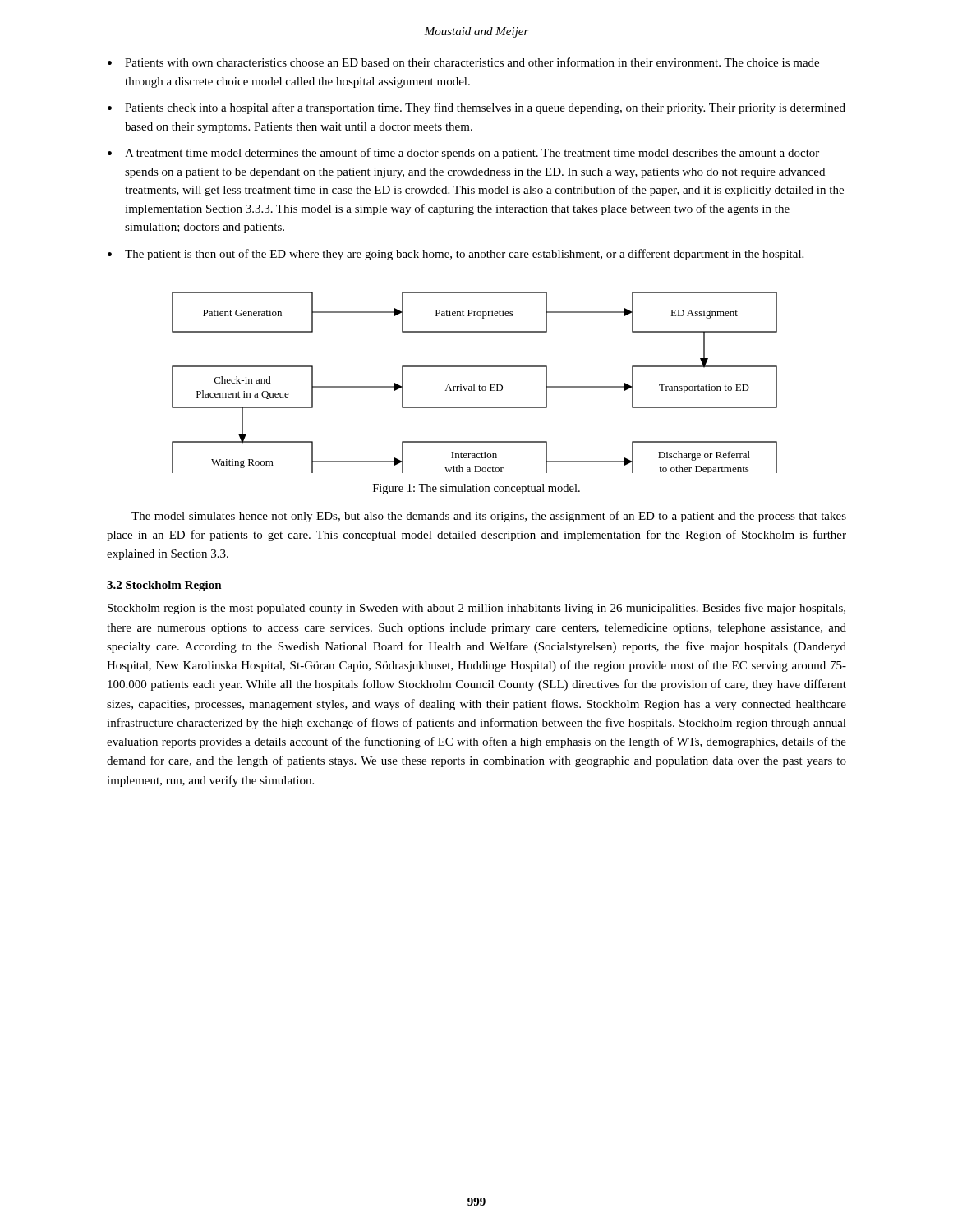Screen dimensions: 1232x953
Task: Click the passage that begins "Stockholm region is the most populated county in"
Action: coord(476,694)
